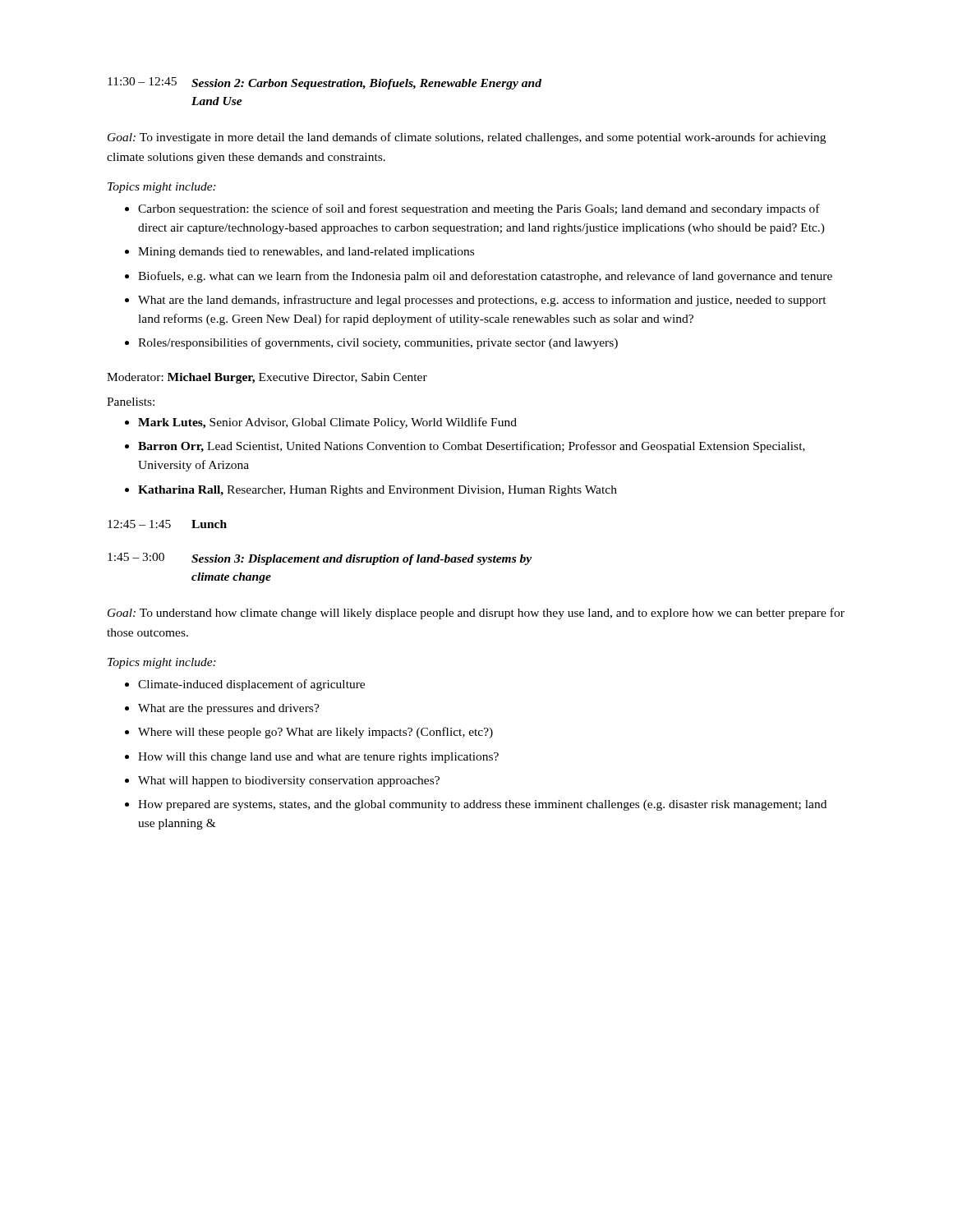Where is the passage that starts "Mining demands tied to renewables,"?

[x=306, y=251]
